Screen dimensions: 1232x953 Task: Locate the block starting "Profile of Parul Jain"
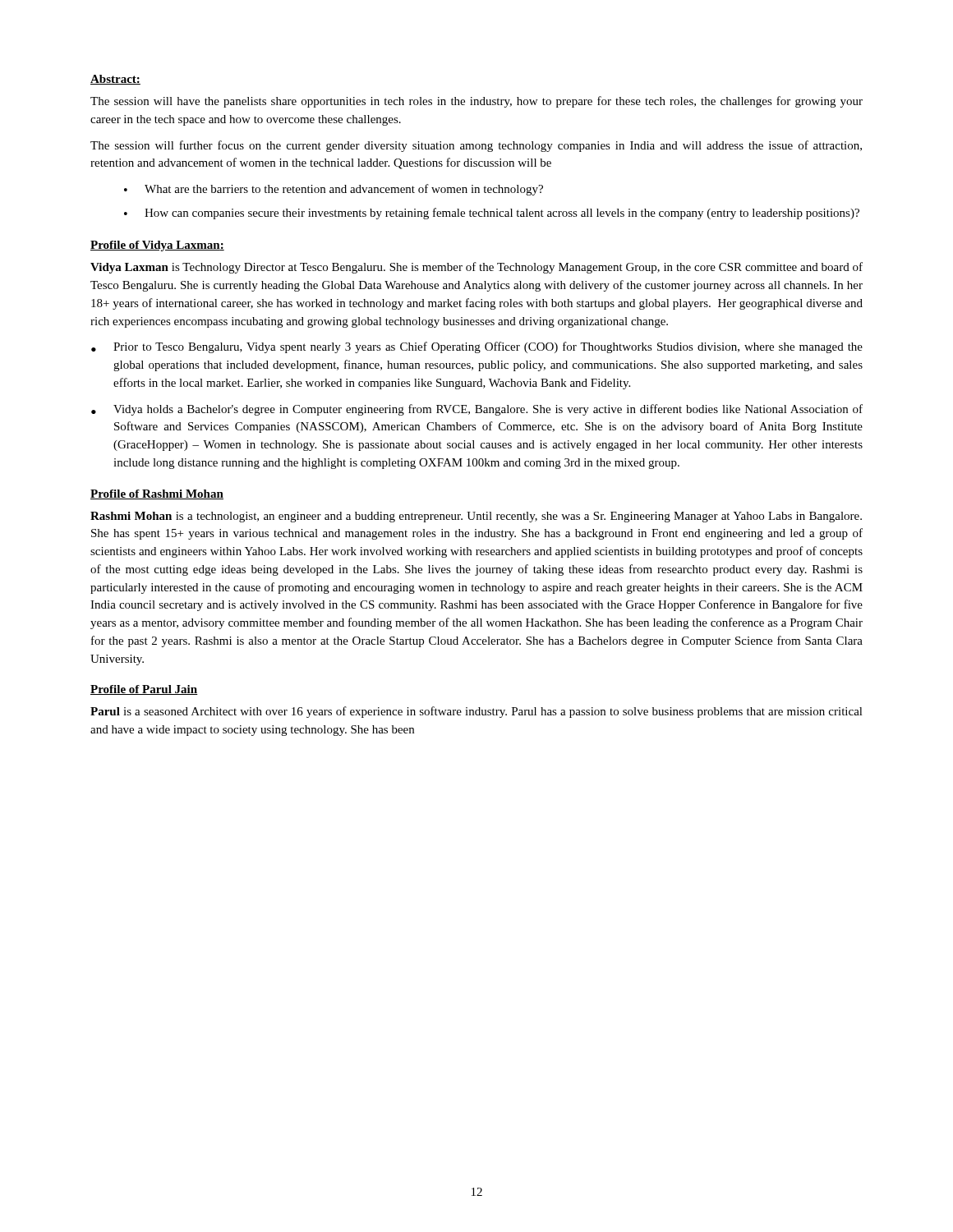[144, 689]
